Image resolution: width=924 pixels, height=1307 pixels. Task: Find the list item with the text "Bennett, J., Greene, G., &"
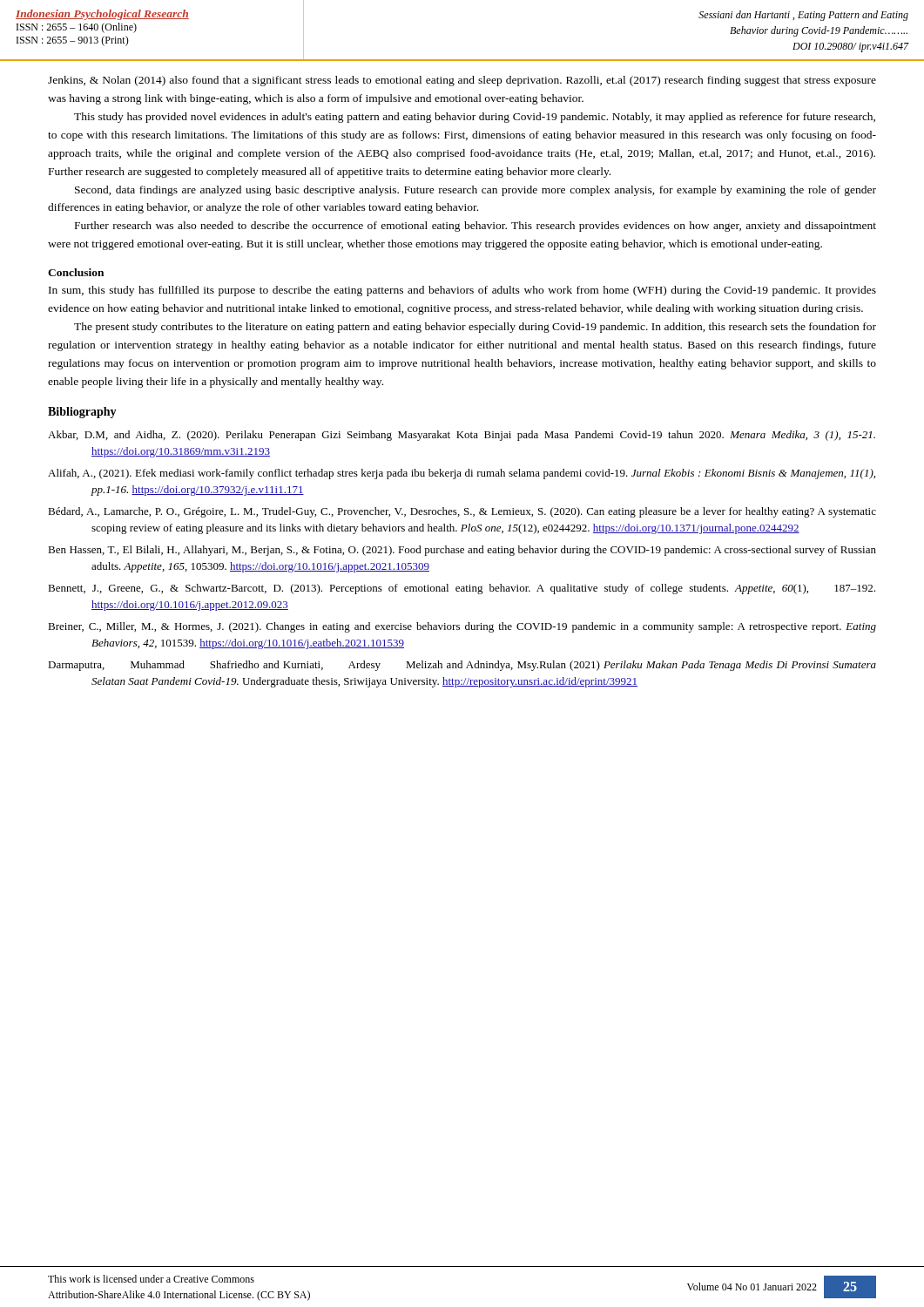pos(462,596)
